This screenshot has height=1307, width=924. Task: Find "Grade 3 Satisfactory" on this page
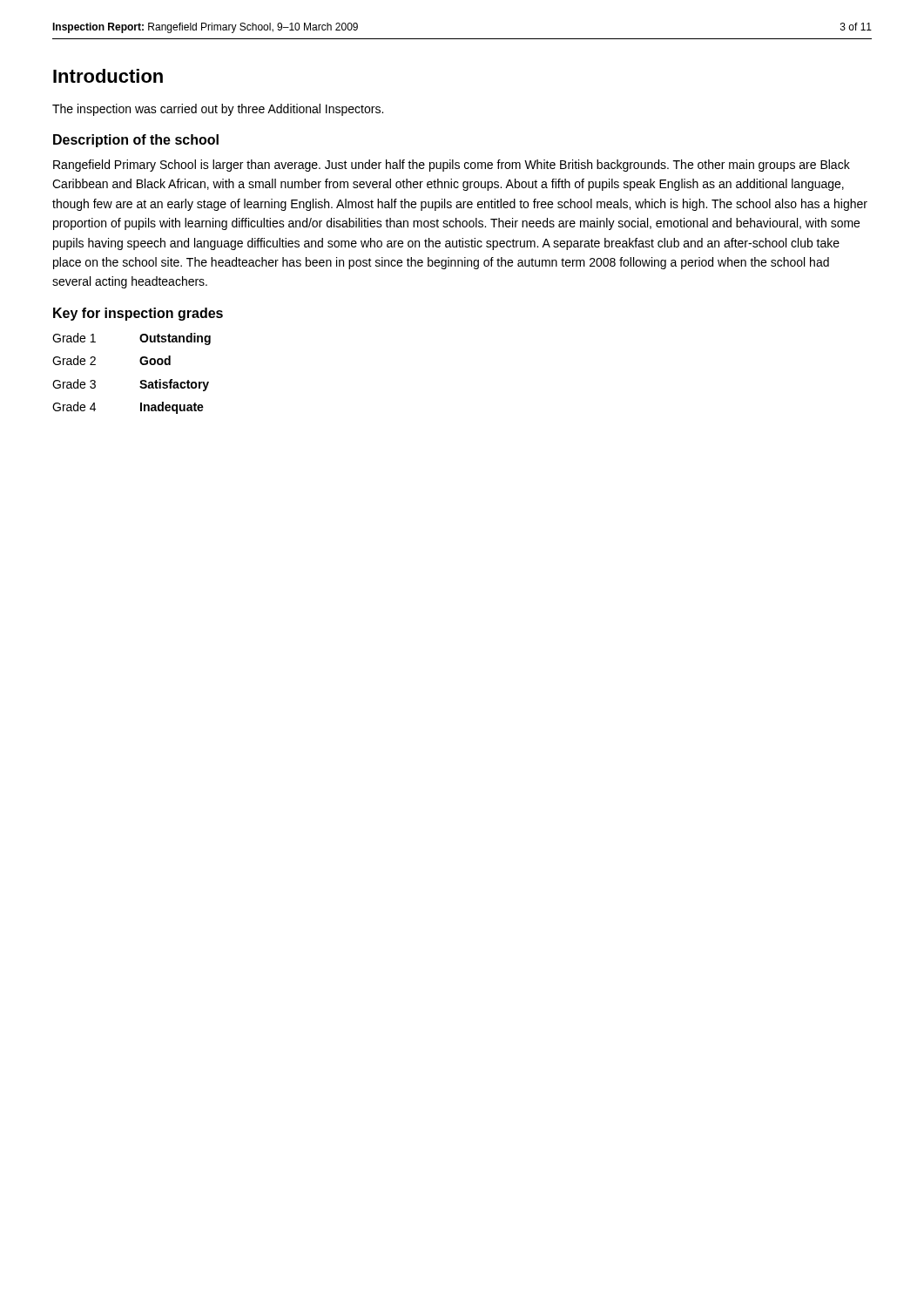131,384
